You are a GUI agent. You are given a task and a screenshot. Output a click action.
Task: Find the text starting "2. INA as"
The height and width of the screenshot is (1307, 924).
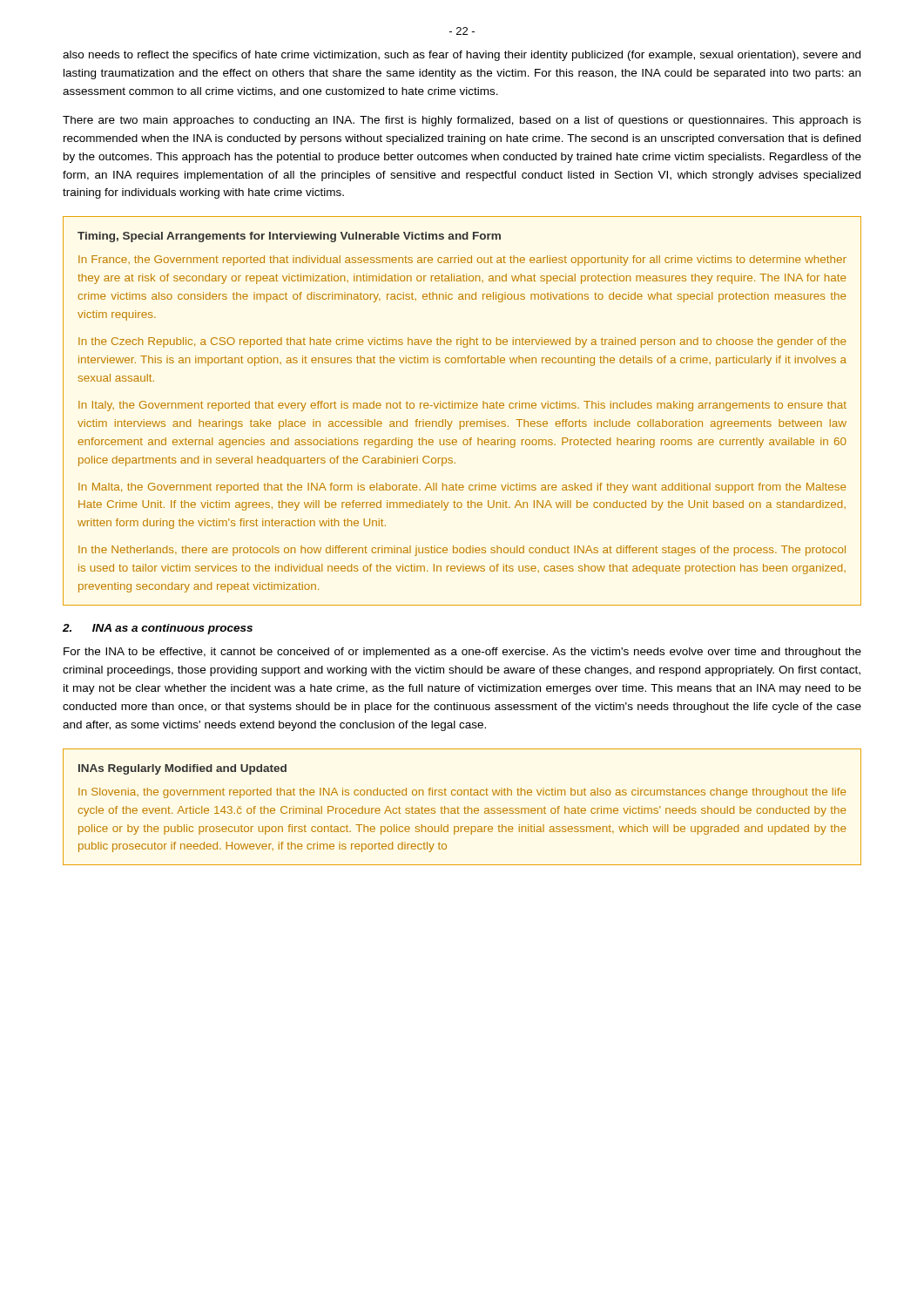tap(158, 628)
